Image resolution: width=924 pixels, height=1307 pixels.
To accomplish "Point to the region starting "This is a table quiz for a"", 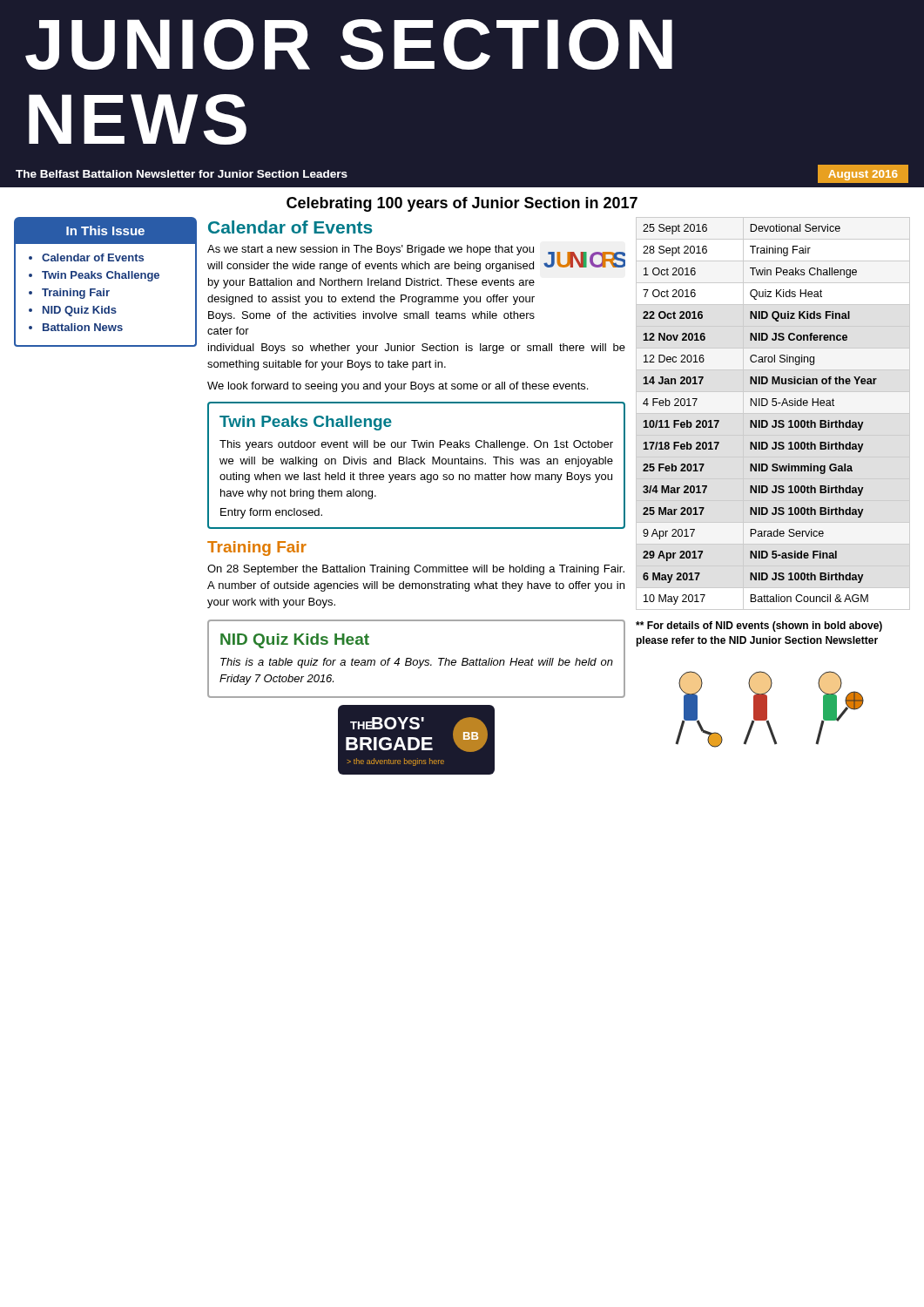I will coord(416,670).
